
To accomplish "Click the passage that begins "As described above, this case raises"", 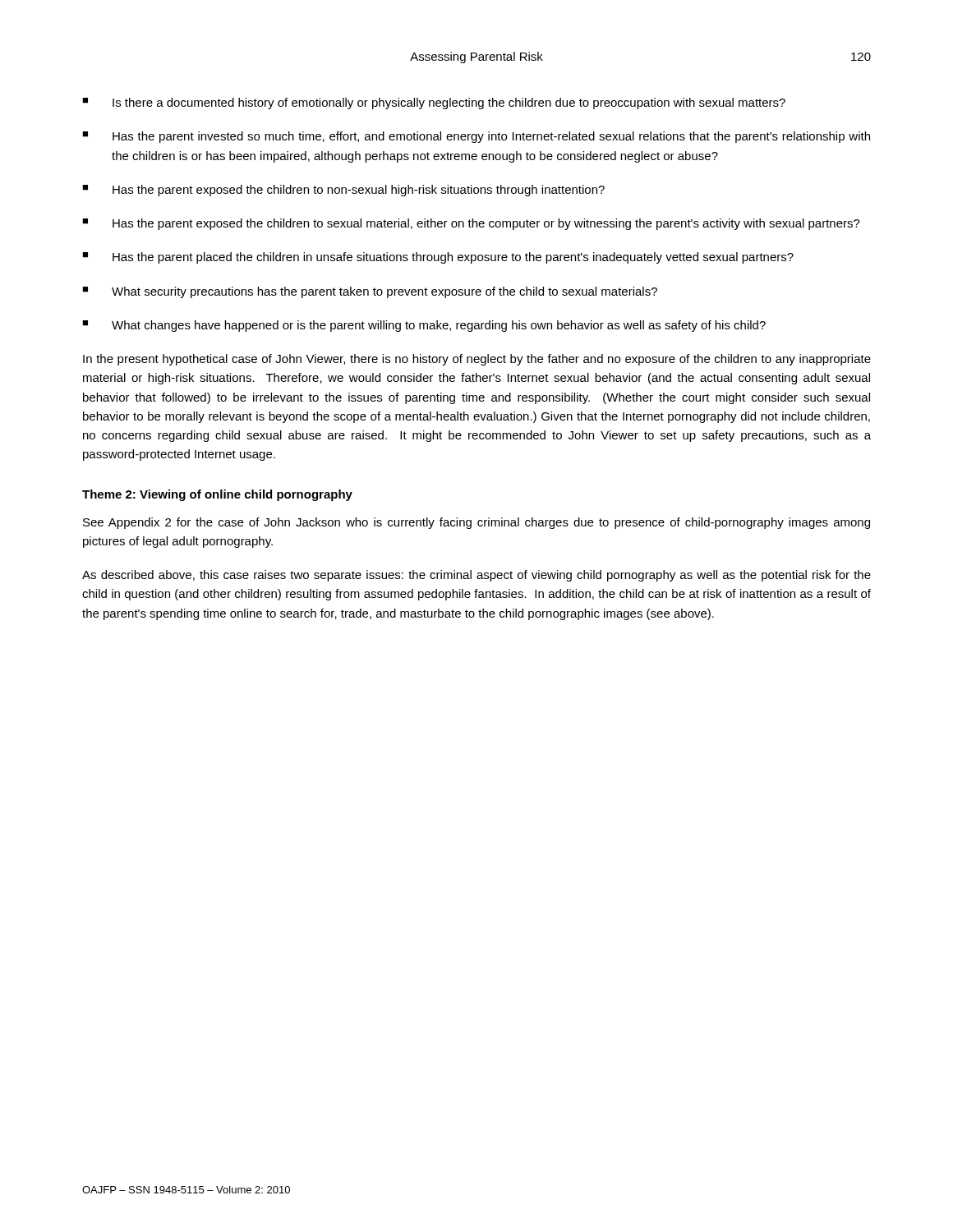I will point(476,594).
